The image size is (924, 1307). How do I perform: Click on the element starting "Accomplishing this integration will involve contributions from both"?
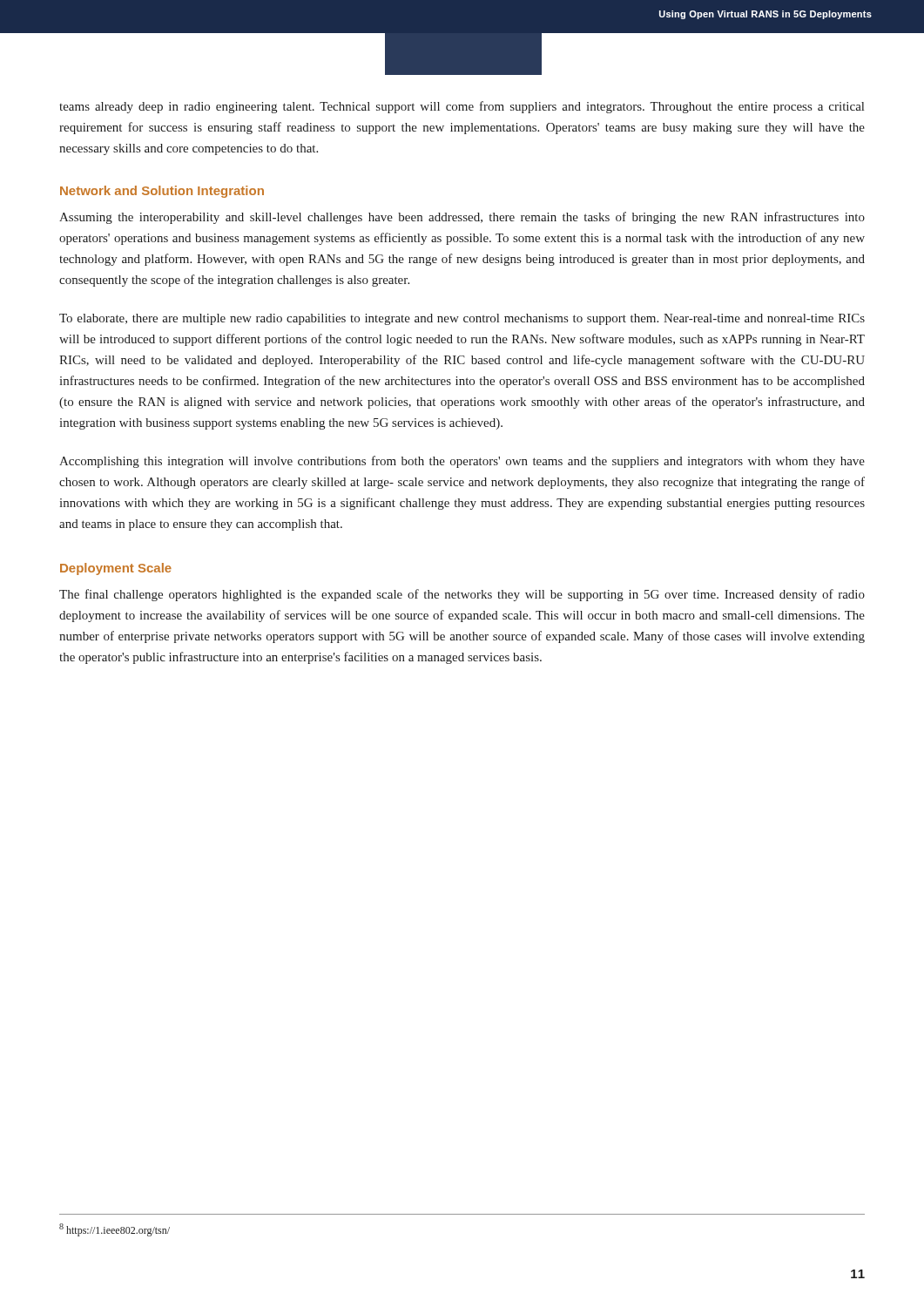[x=462, y=492]
